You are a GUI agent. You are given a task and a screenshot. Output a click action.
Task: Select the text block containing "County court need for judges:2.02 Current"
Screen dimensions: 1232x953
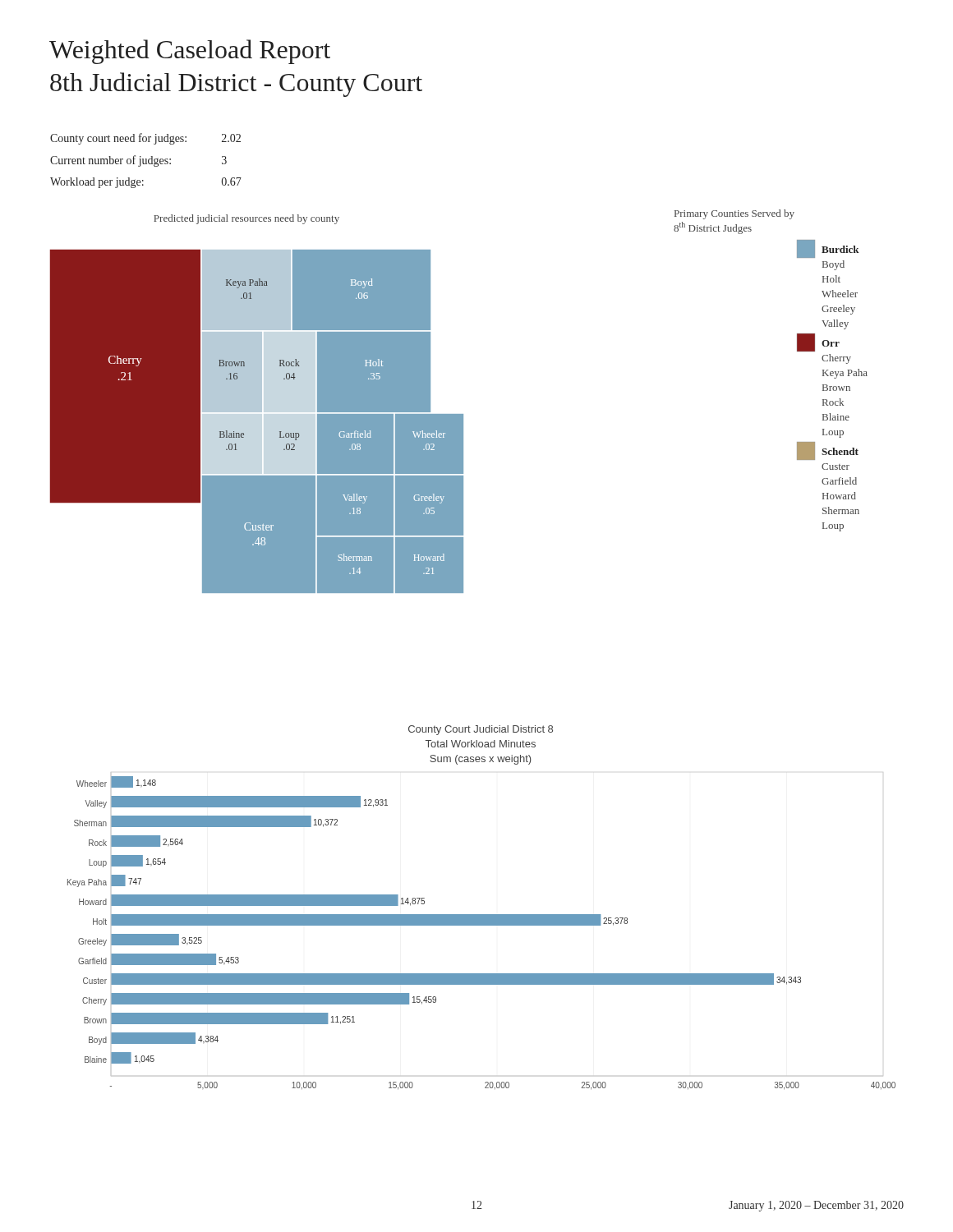[146, 161]
